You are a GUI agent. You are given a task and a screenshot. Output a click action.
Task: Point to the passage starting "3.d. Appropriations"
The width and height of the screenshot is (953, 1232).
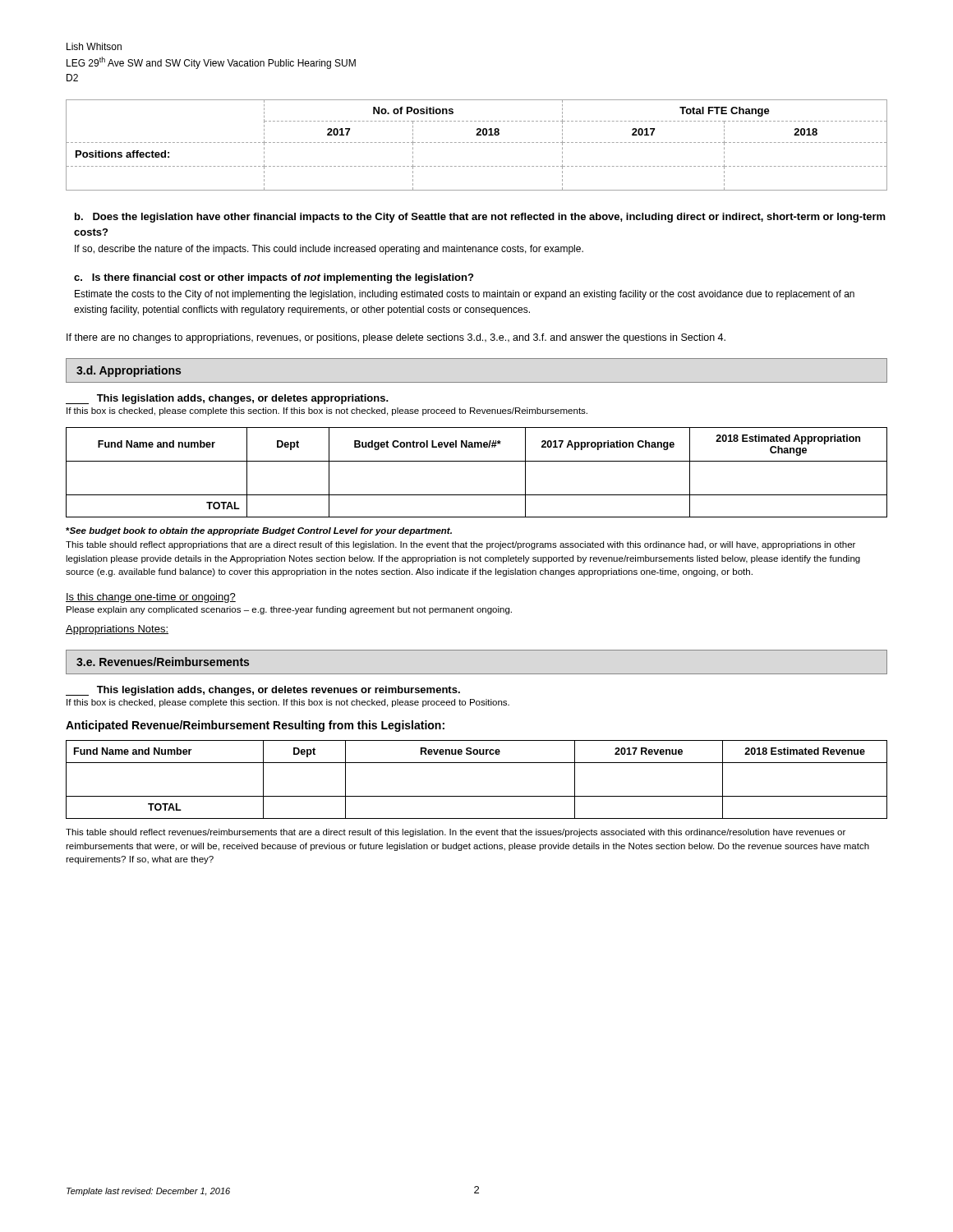[x=129, y=371]
